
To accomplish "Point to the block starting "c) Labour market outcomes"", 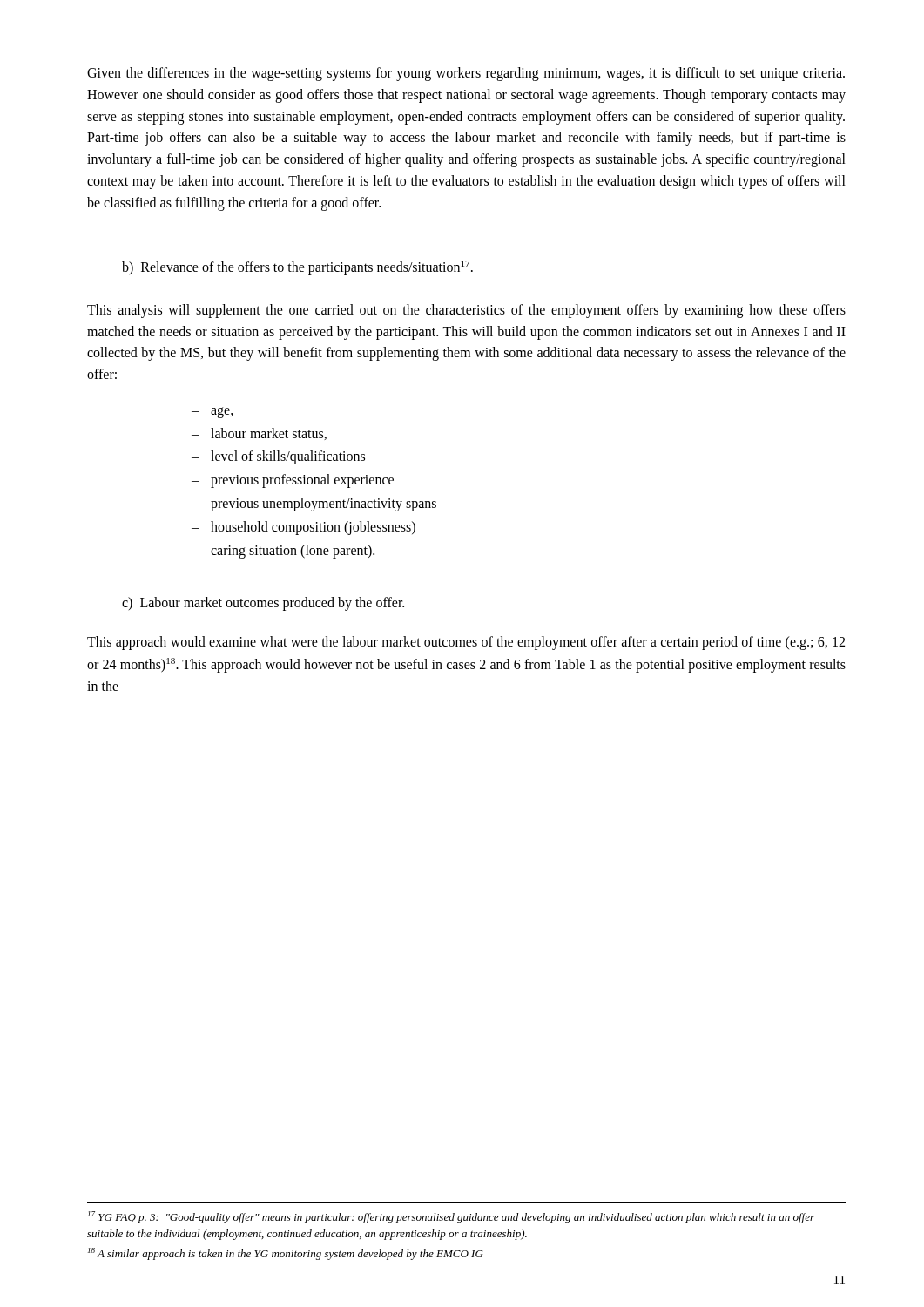I will pyautogui.click(x=264, y=603).
